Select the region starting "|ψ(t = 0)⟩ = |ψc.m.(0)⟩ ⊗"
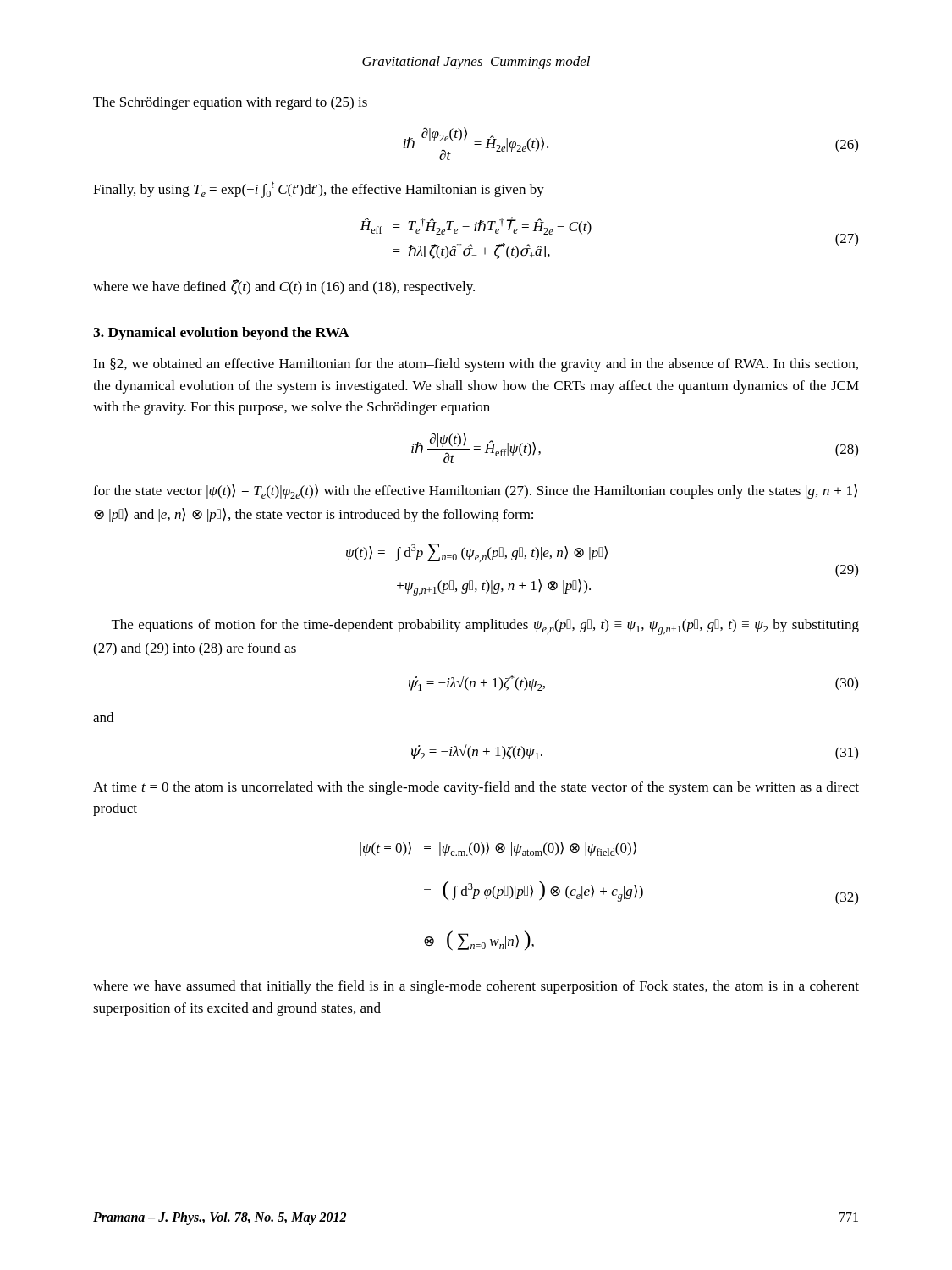 tap(584, 898)
